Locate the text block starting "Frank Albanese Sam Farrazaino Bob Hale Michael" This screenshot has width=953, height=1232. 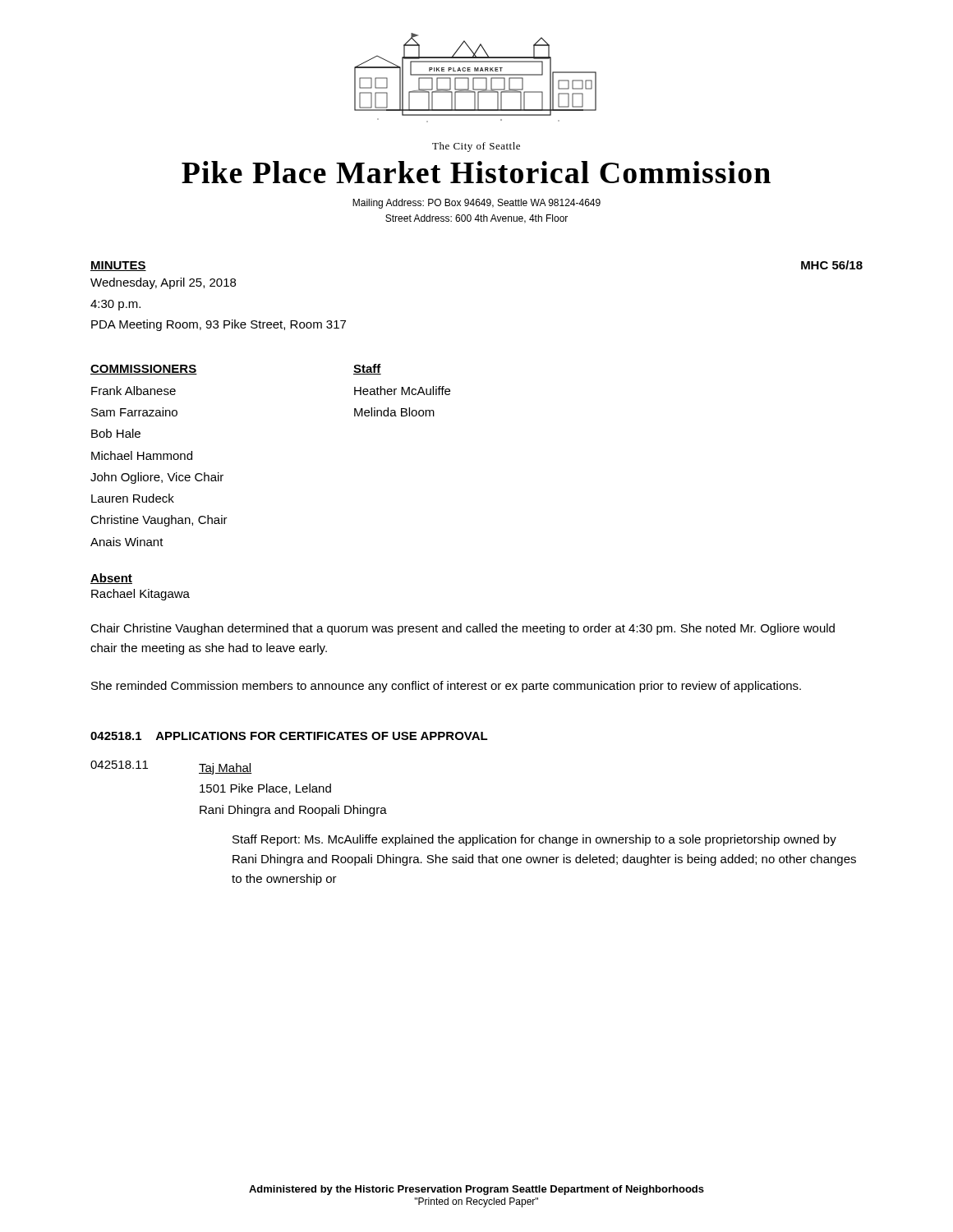point(159,466)
